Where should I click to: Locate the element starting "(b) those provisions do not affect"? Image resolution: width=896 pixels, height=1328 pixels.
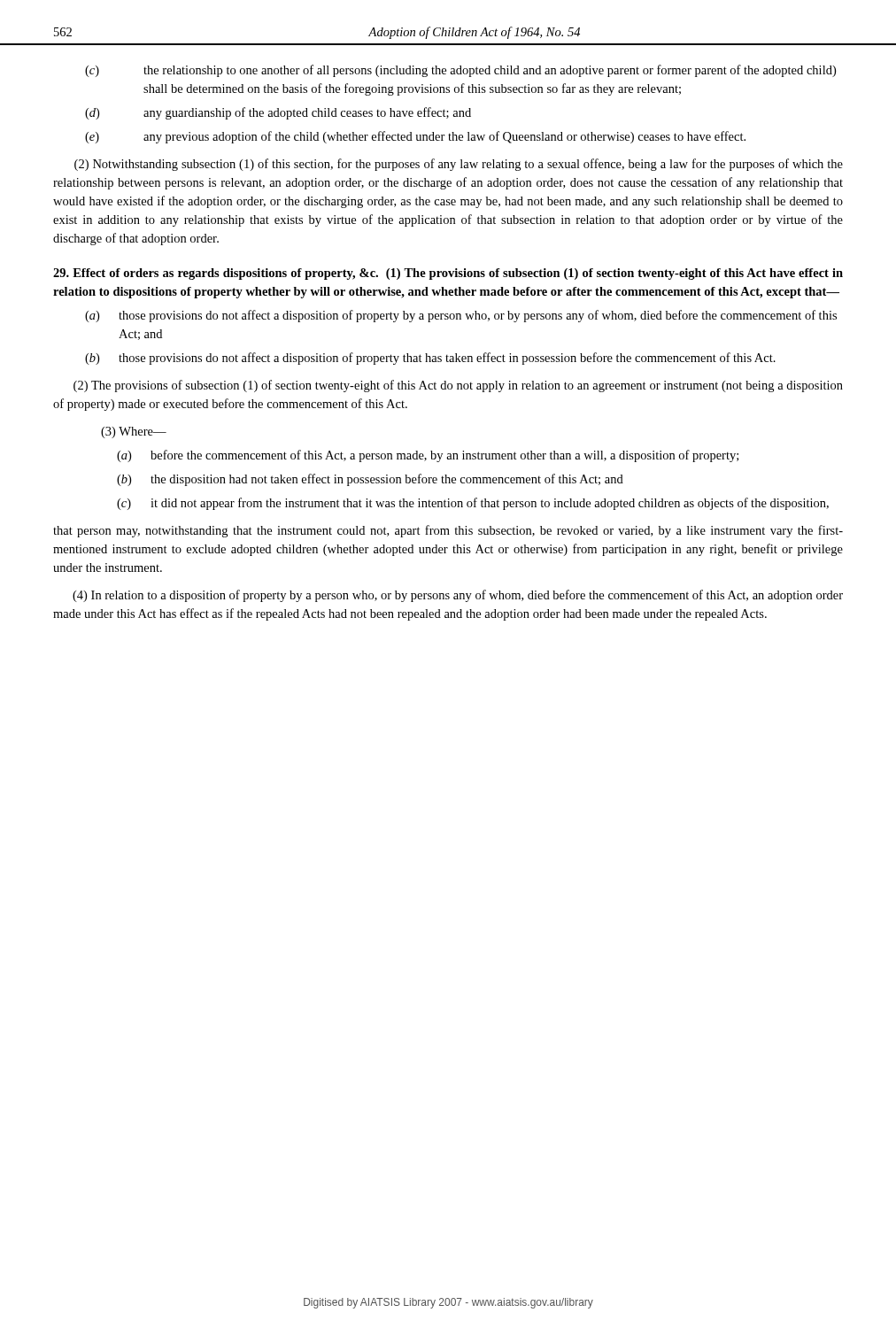click(x=464, y=358)
